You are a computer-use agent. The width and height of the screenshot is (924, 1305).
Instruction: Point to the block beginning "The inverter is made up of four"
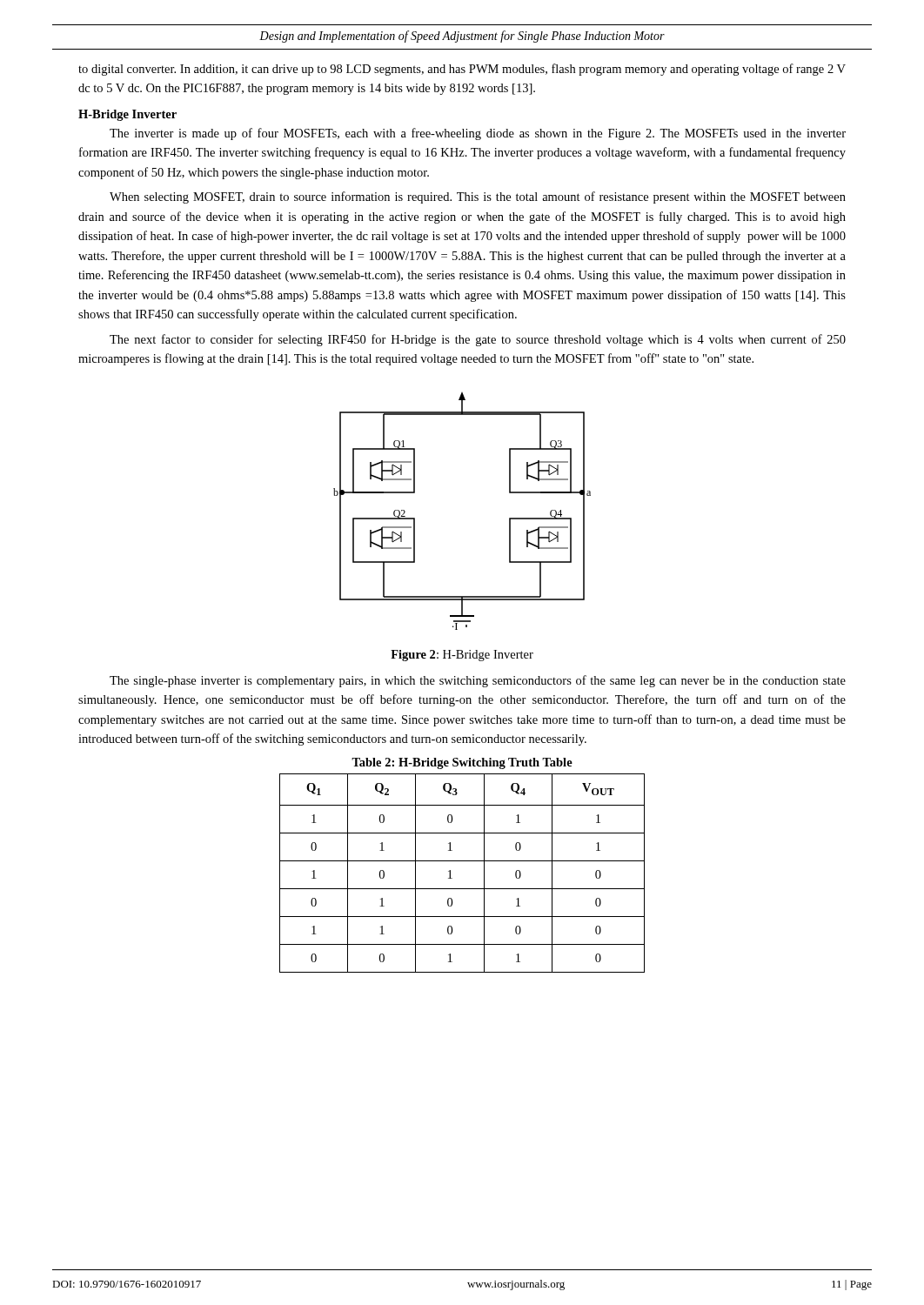click(462, 246)
